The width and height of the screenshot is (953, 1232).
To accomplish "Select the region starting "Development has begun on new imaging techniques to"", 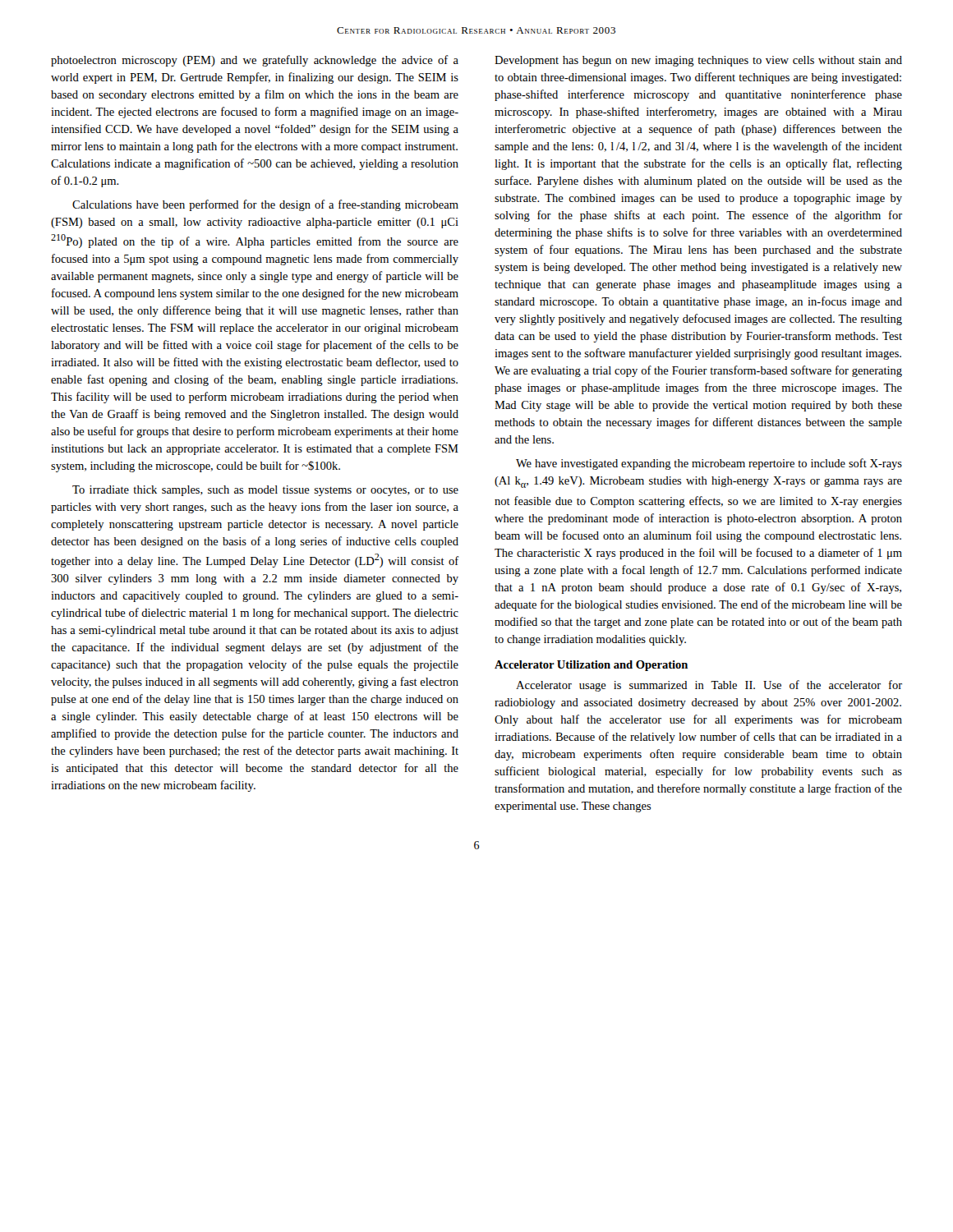I will 698,250.
